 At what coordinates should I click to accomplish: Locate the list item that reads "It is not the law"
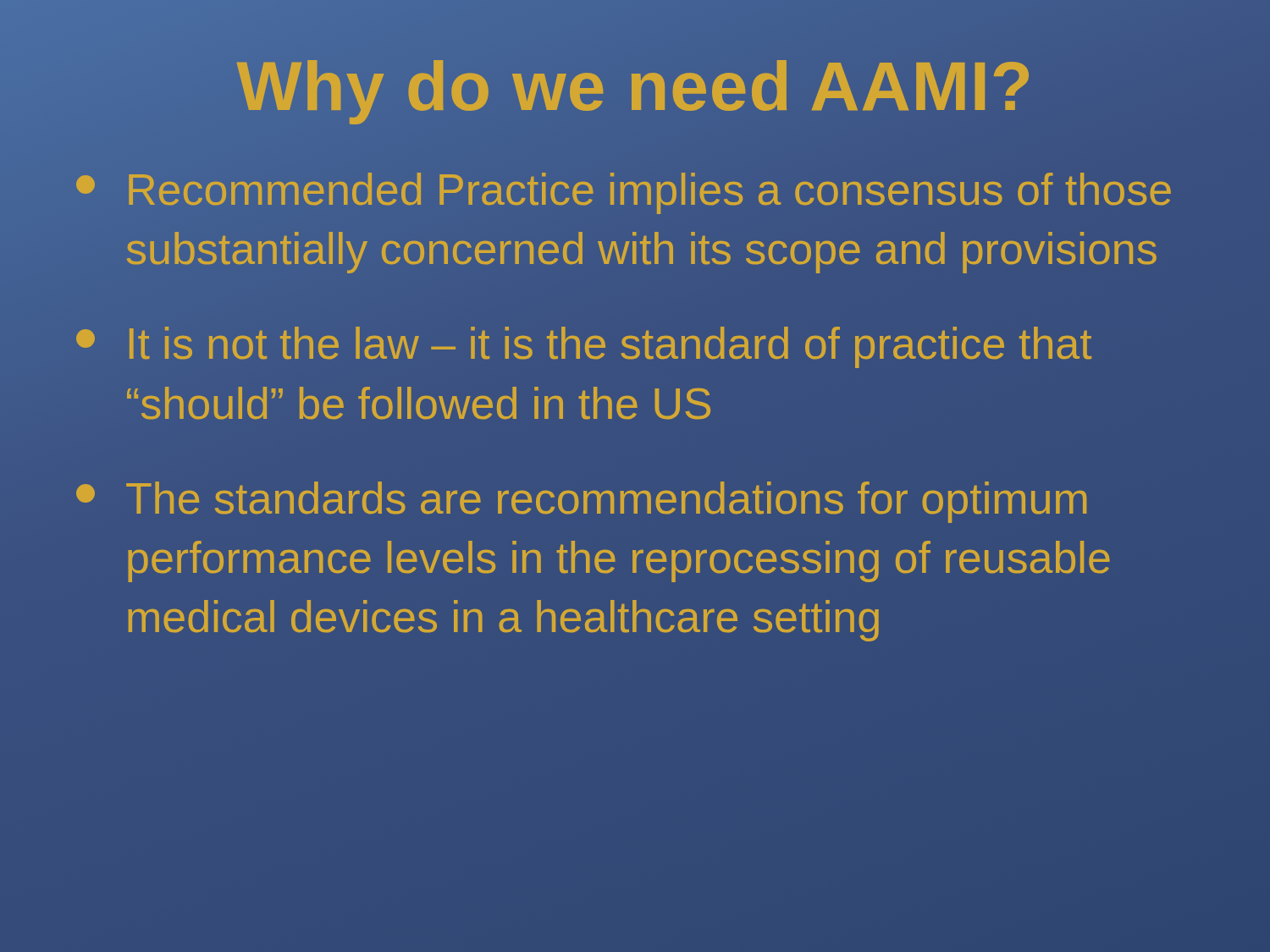tap(639, 374)
